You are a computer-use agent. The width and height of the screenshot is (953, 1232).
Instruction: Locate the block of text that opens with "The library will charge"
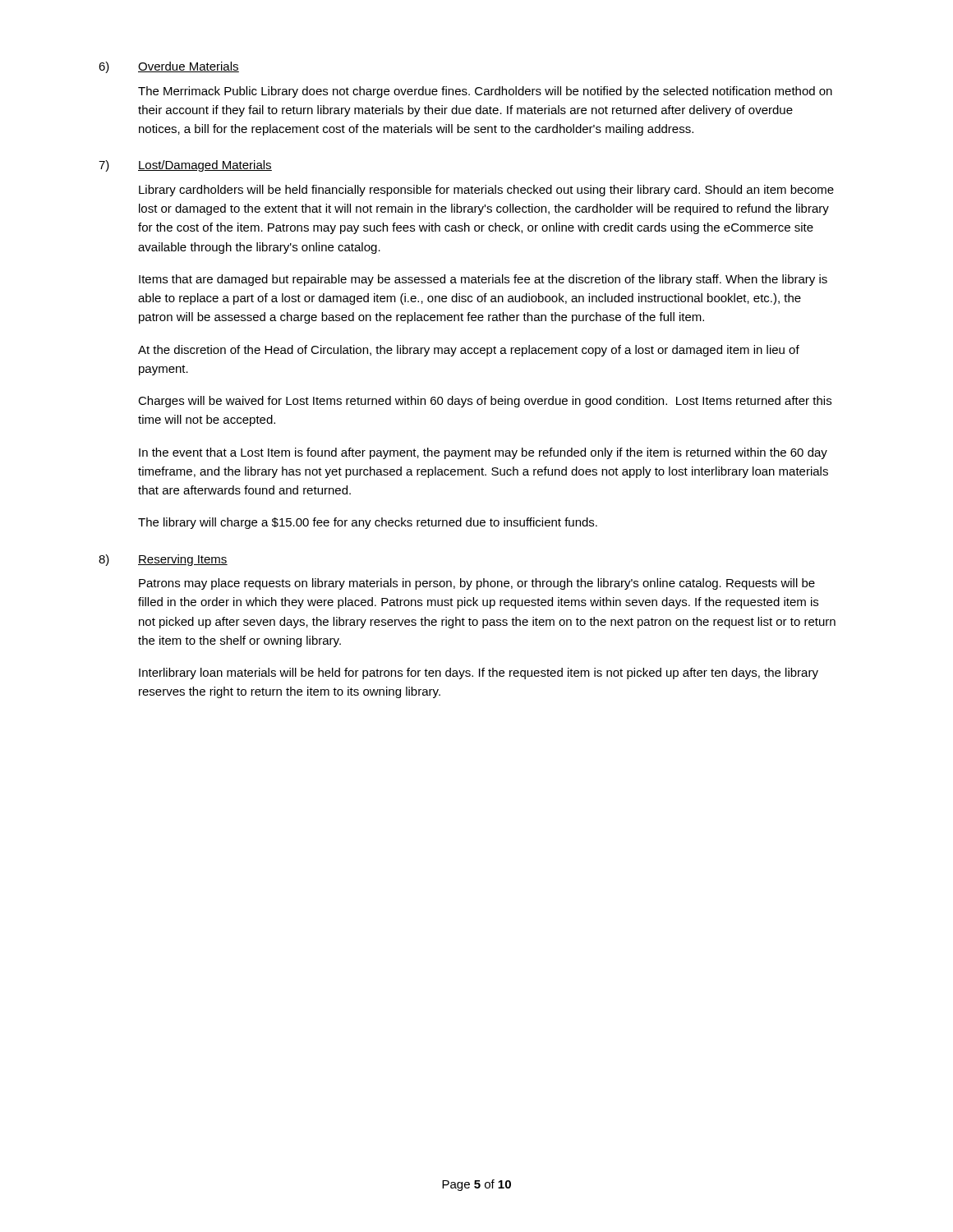click(488, 522)
